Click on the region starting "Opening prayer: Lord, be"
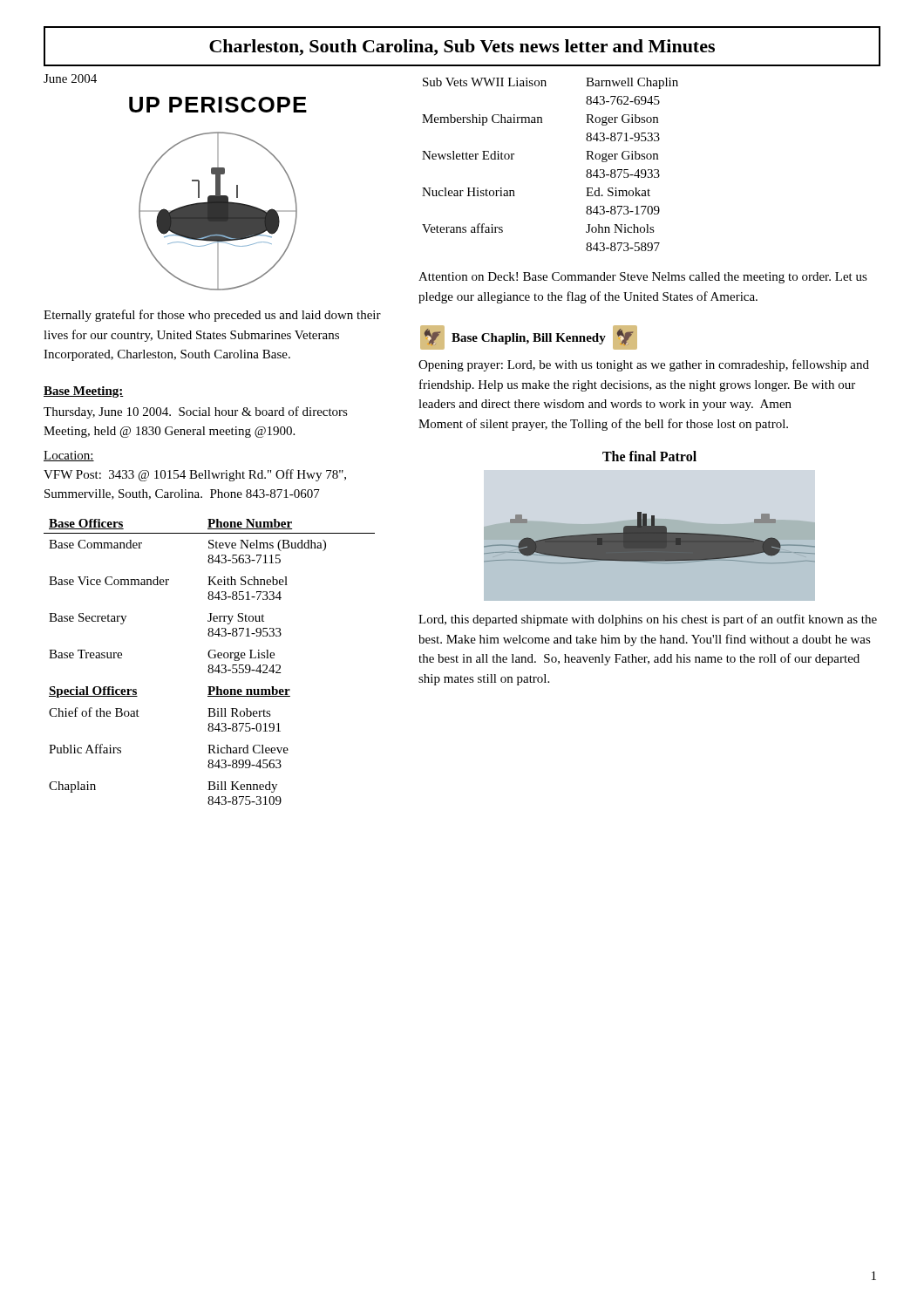924x1308 pixels. pos(644,394)
